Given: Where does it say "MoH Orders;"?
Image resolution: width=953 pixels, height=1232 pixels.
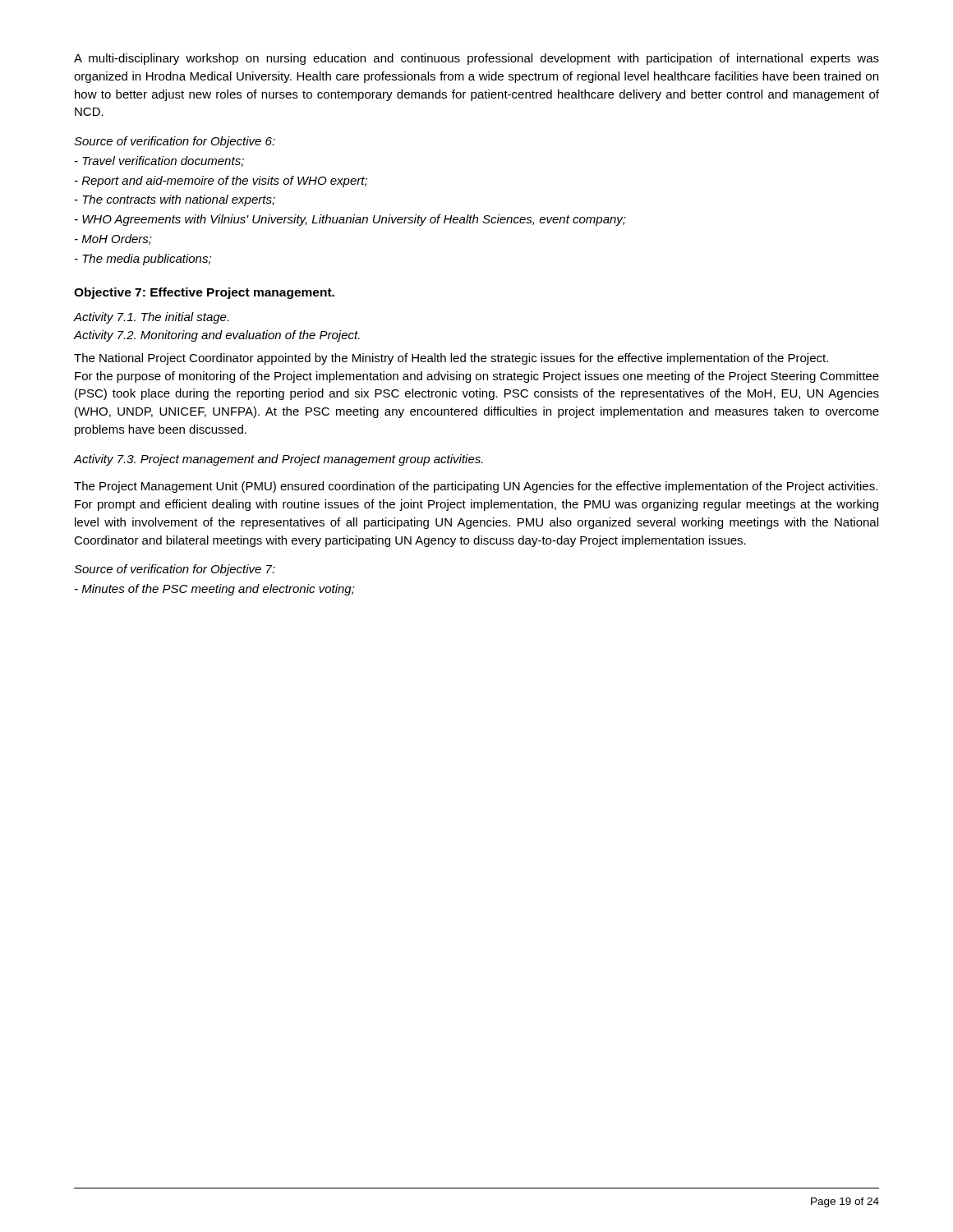Looking at the screenshot, I should 113,238.
